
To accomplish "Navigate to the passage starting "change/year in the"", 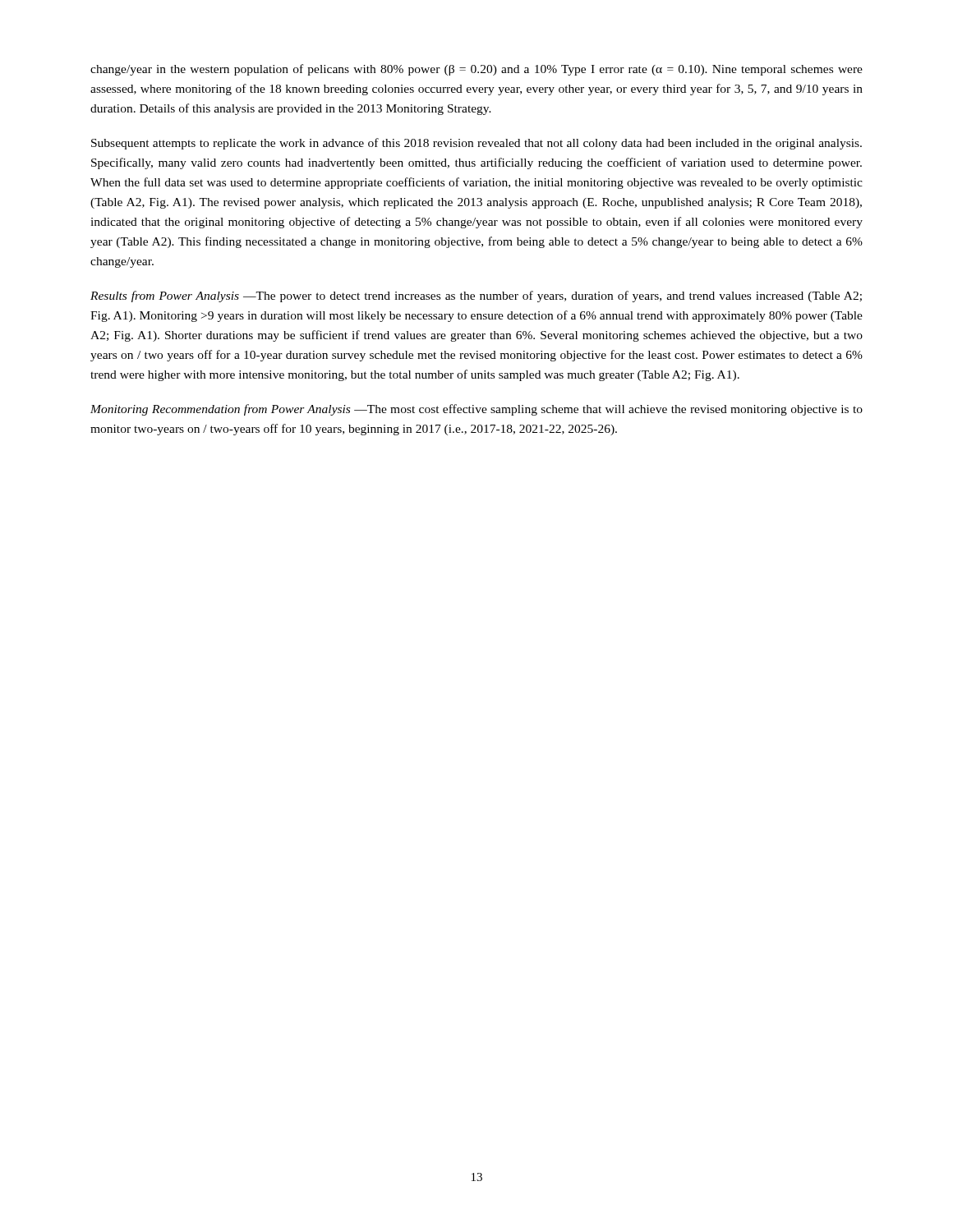I will click(x=476, y=88).
